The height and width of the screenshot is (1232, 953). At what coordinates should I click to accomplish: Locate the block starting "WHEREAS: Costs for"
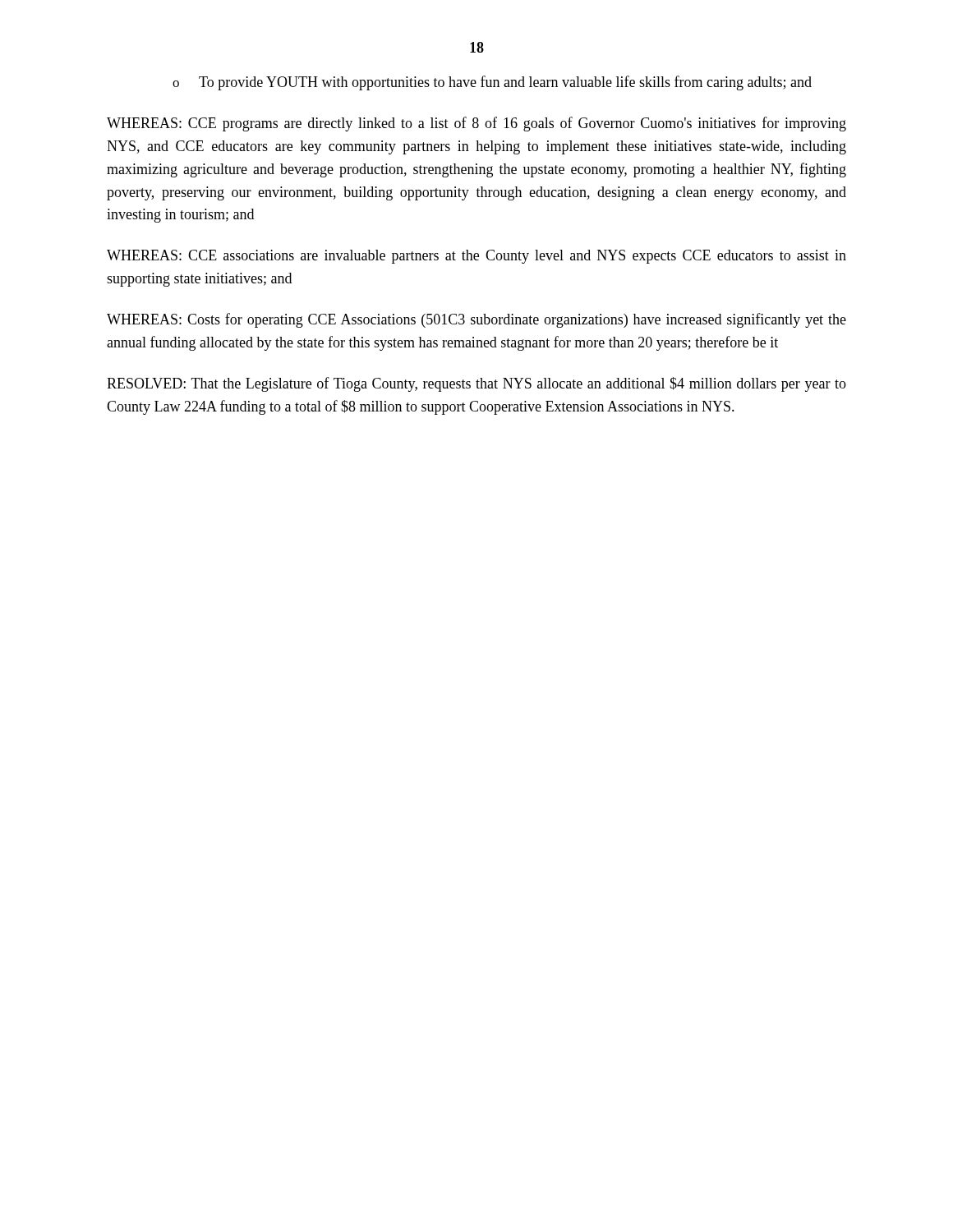tap(476, 331)
